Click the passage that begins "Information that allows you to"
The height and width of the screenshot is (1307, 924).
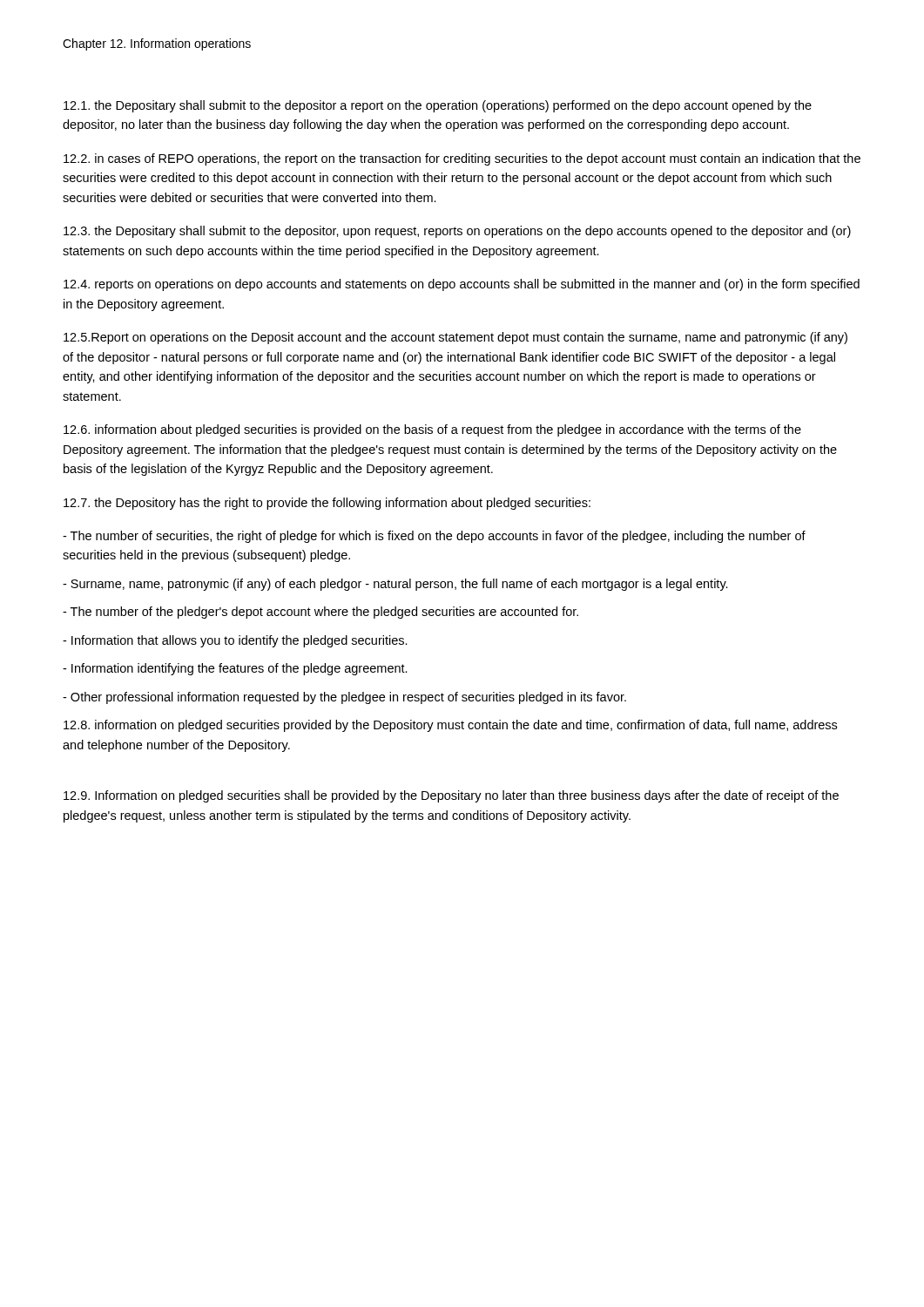[x=235, y=640]
